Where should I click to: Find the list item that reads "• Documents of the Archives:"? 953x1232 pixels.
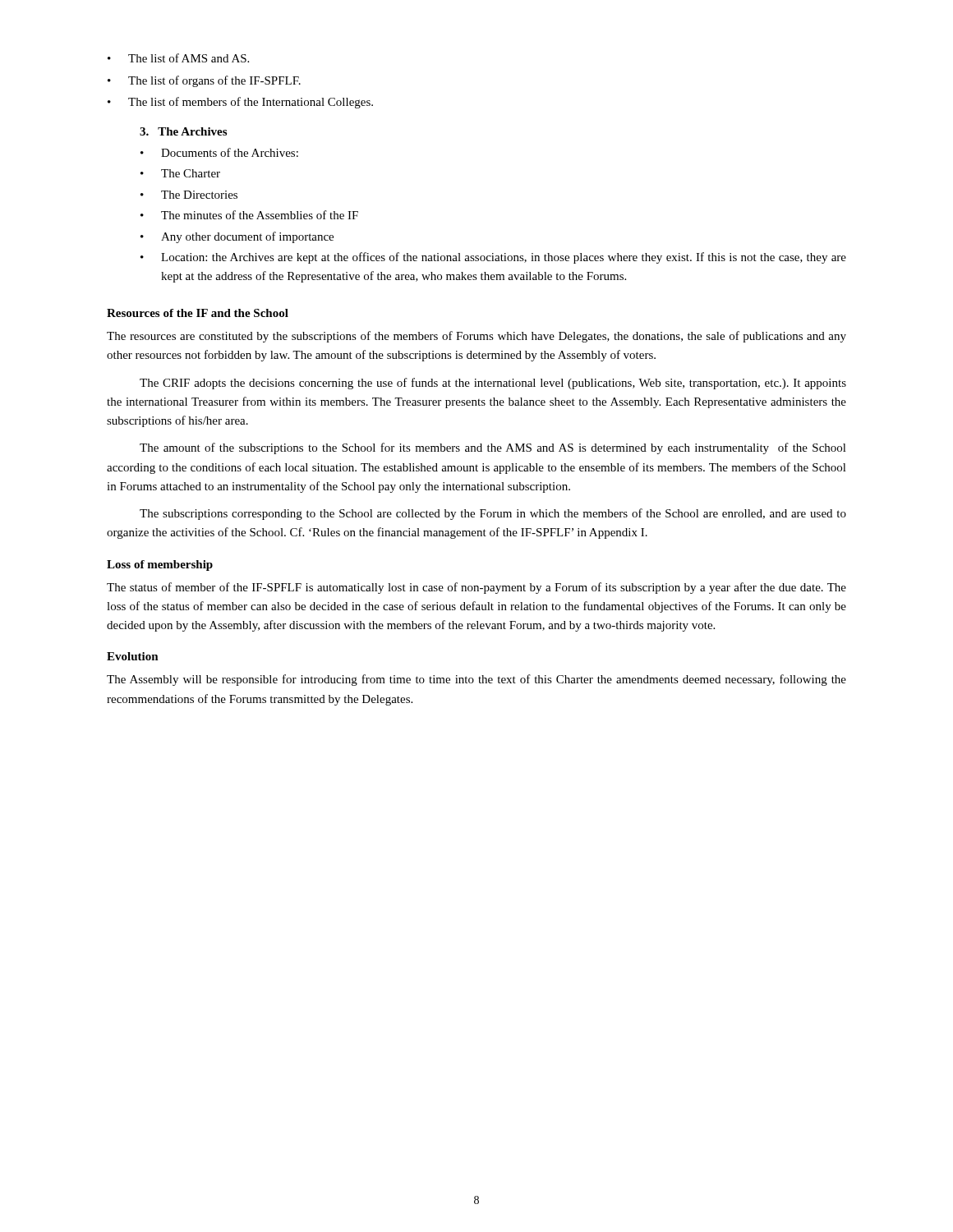click(219, 152)
